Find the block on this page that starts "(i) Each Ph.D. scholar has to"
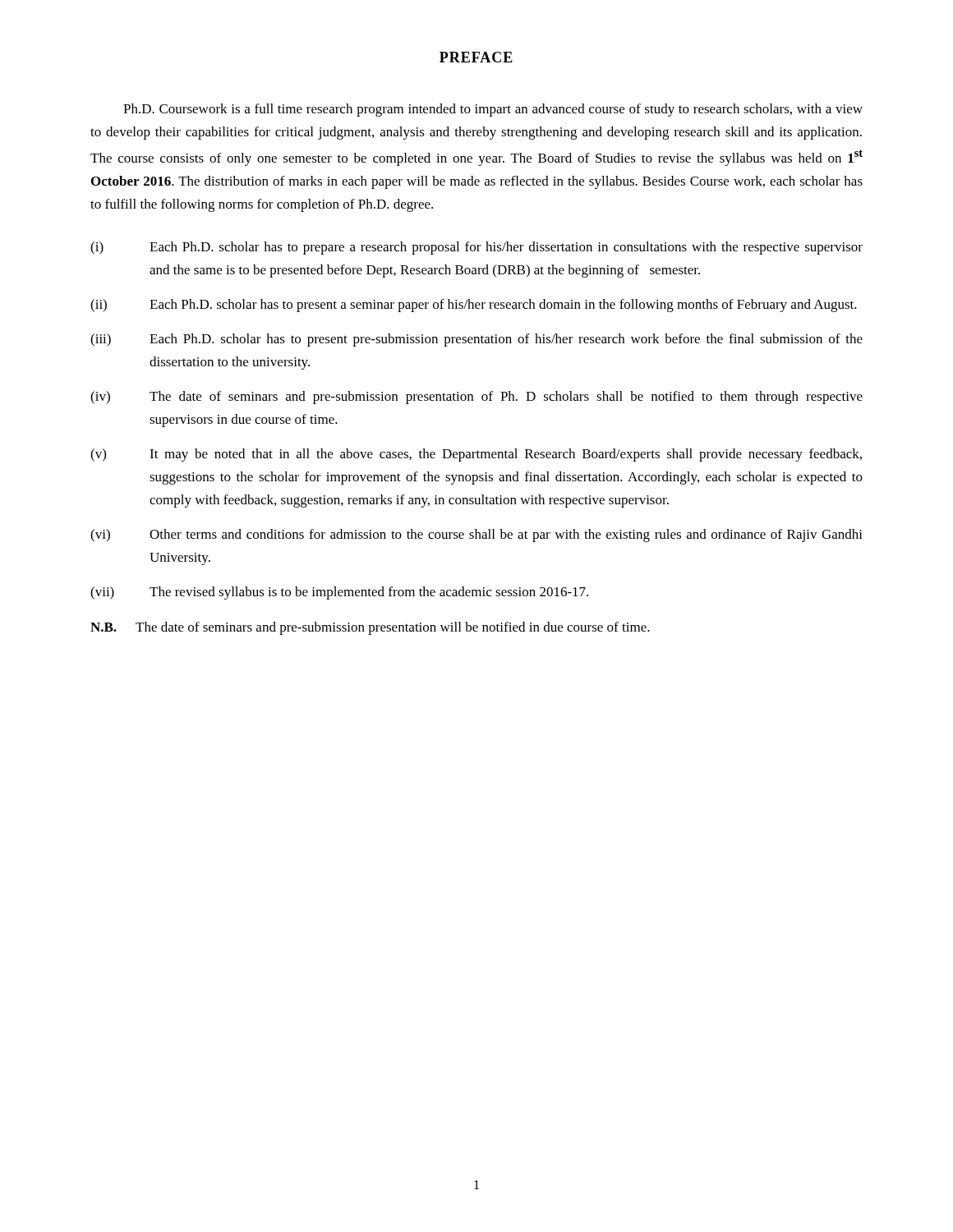The width and height of the screenshot is (953, 1232). pyautogui.click(x=476, y=259)
